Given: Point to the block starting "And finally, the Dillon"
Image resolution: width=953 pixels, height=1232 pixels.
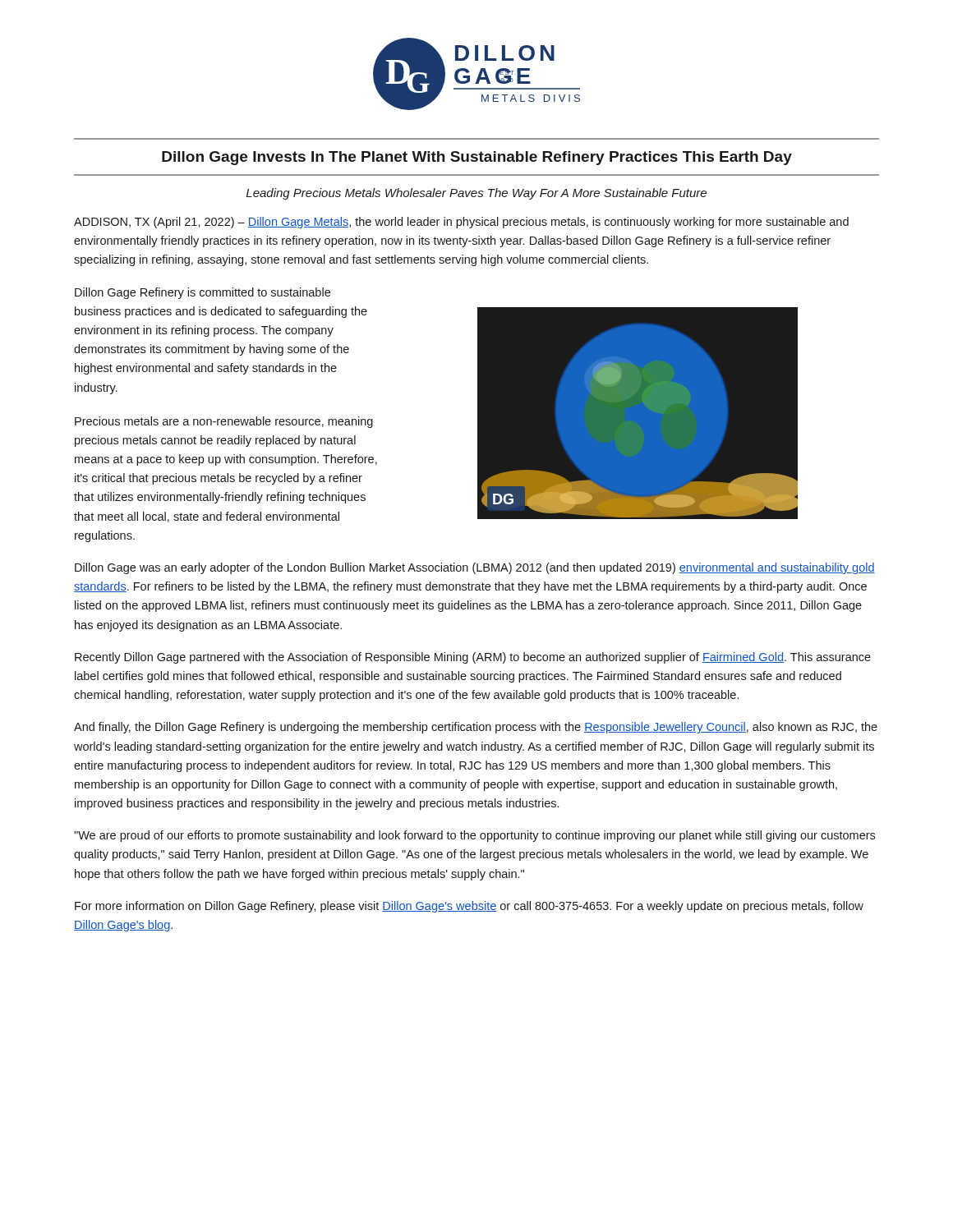Looking at the screenshot, I should pos(476,765).
